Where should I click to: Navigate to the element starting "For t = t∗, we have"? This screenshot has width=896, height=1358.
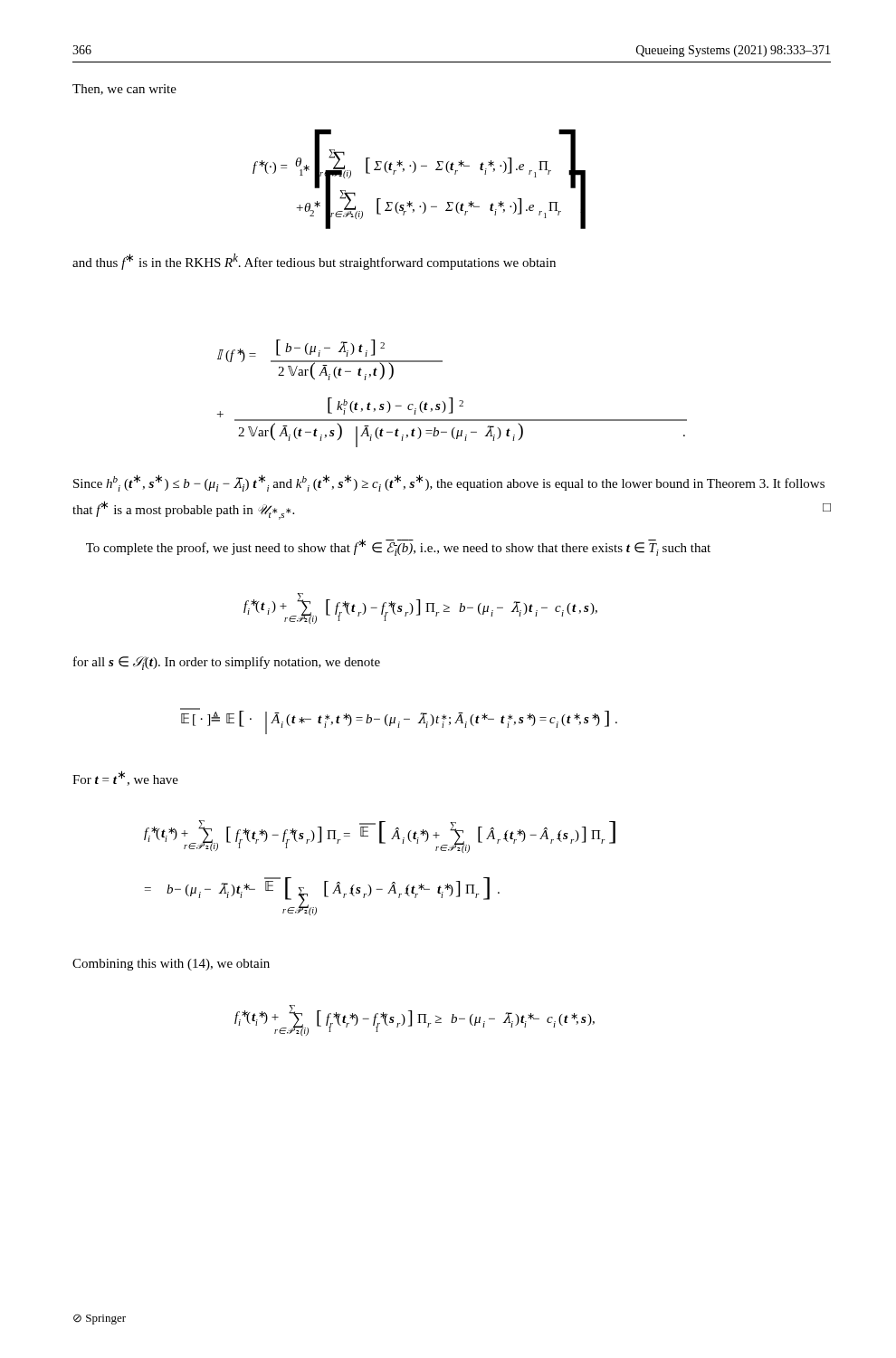(x=125, y=777)
